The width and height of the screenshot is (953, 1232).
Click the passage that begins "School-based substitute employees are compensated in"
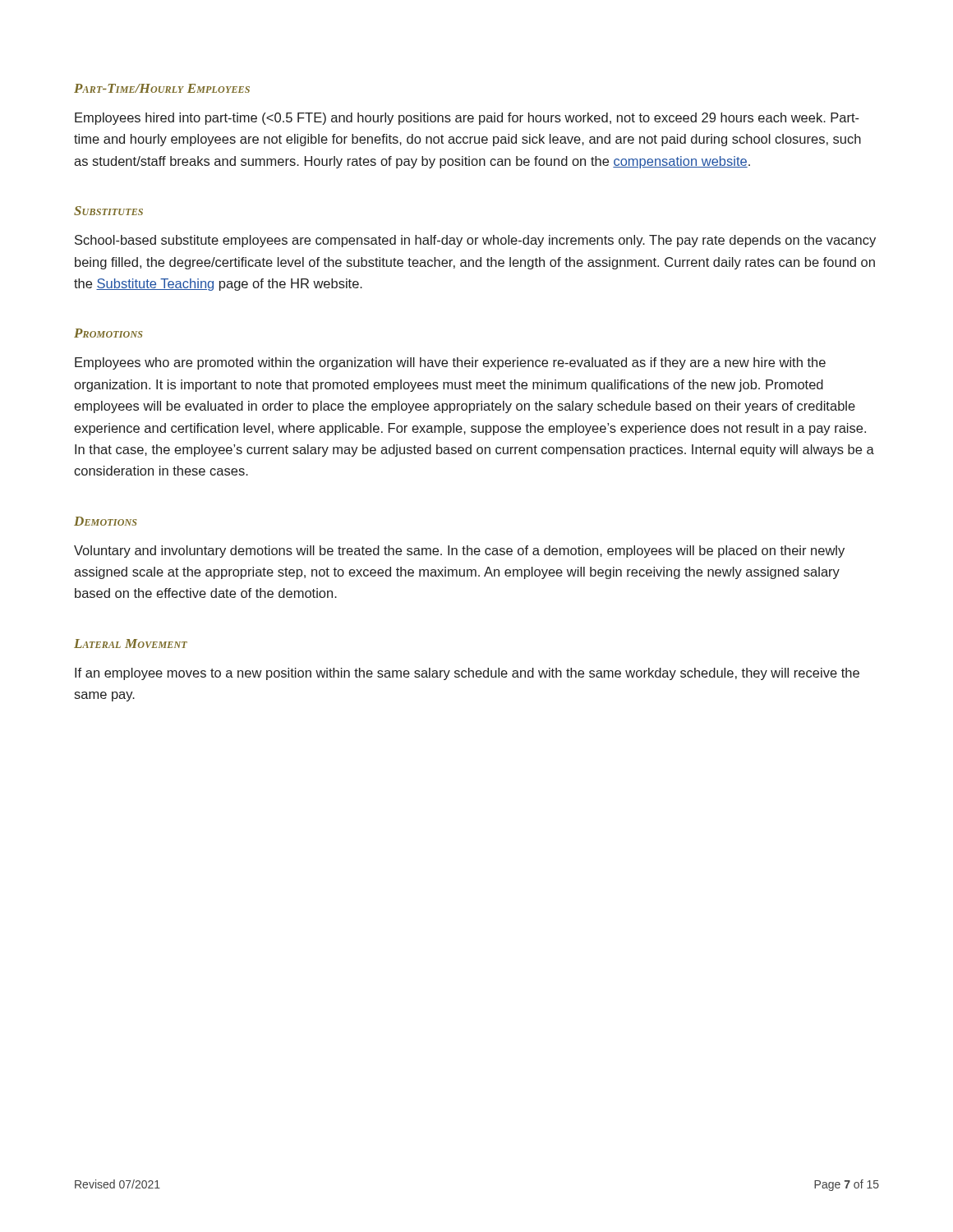coord(475,262)
